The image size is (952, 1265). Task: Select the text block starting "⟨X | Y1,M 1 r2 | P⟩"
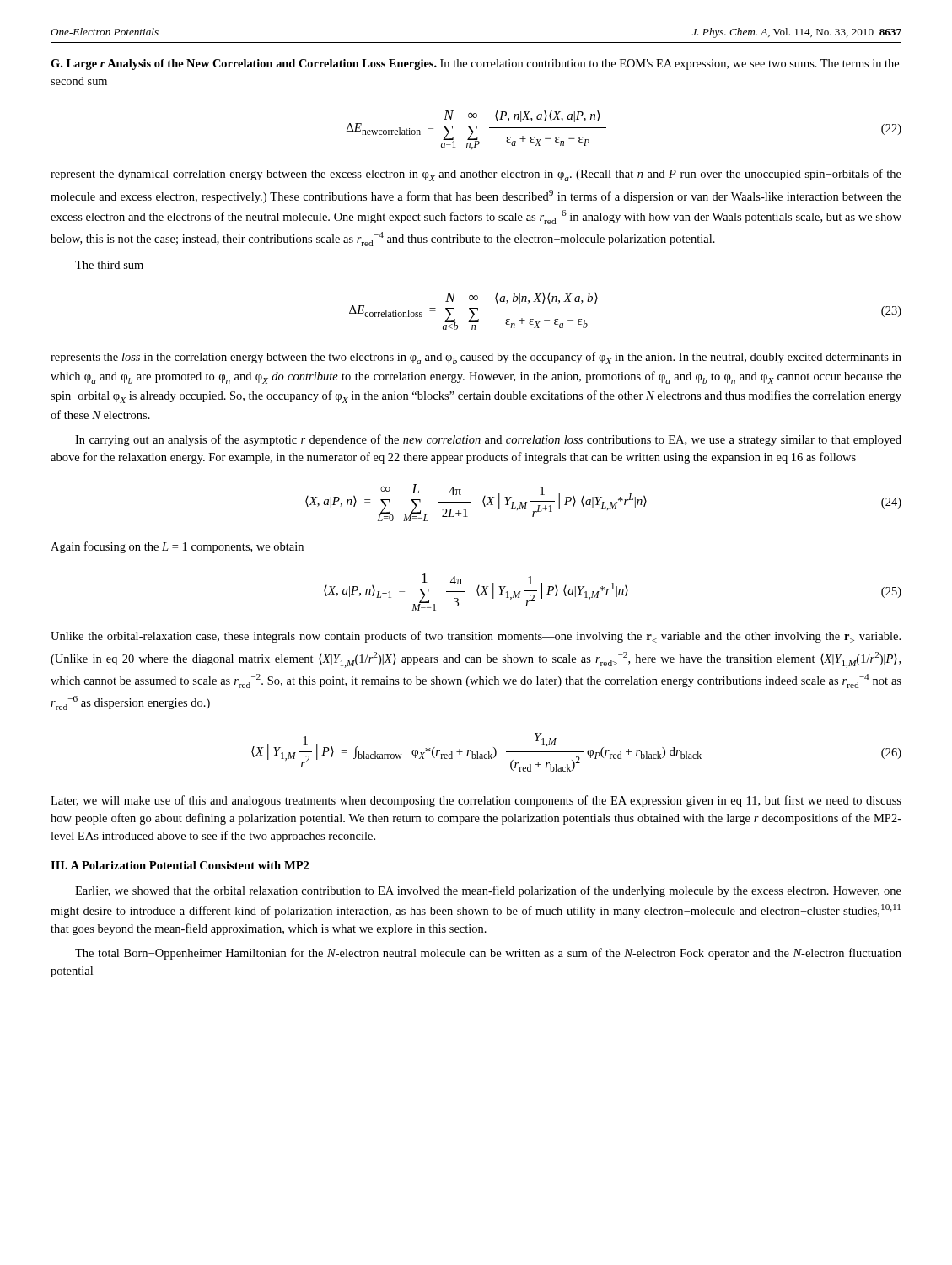(576, 753)
